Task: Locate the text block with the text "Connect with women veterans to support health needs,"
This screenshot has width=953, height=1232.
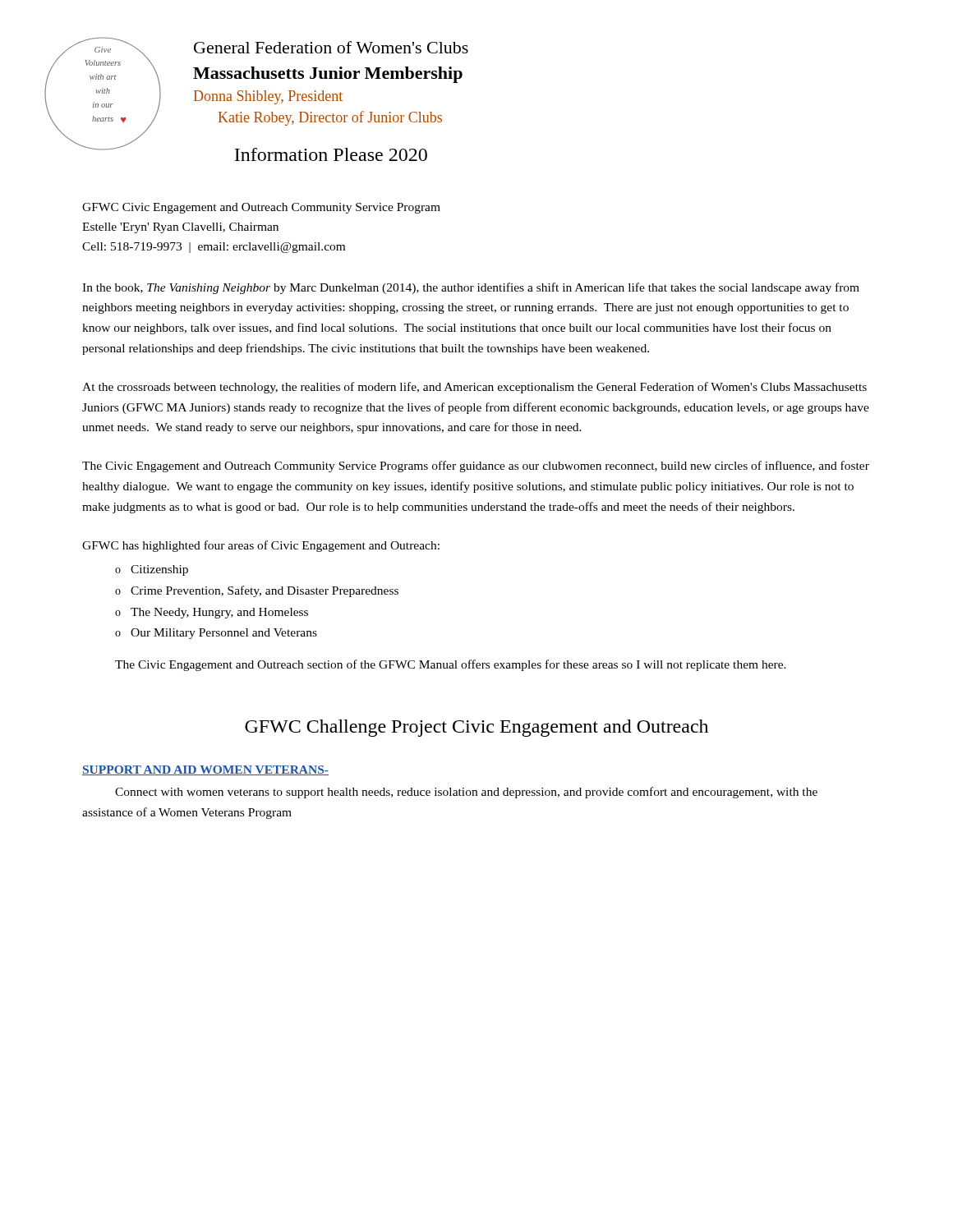Action: pos(450,802)
